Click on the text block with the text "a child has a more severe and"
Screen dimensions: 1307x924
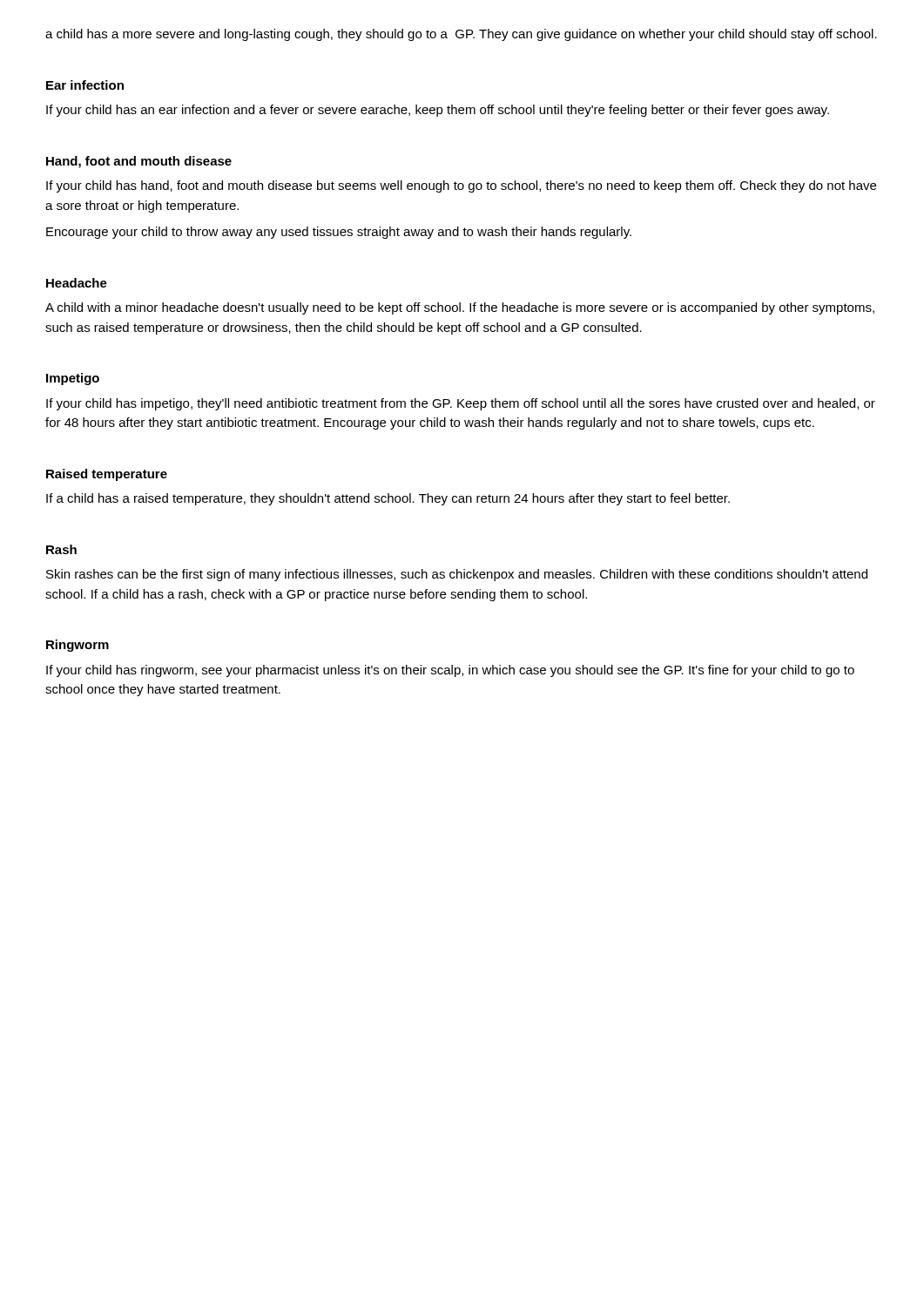click(x=461, y=34)
